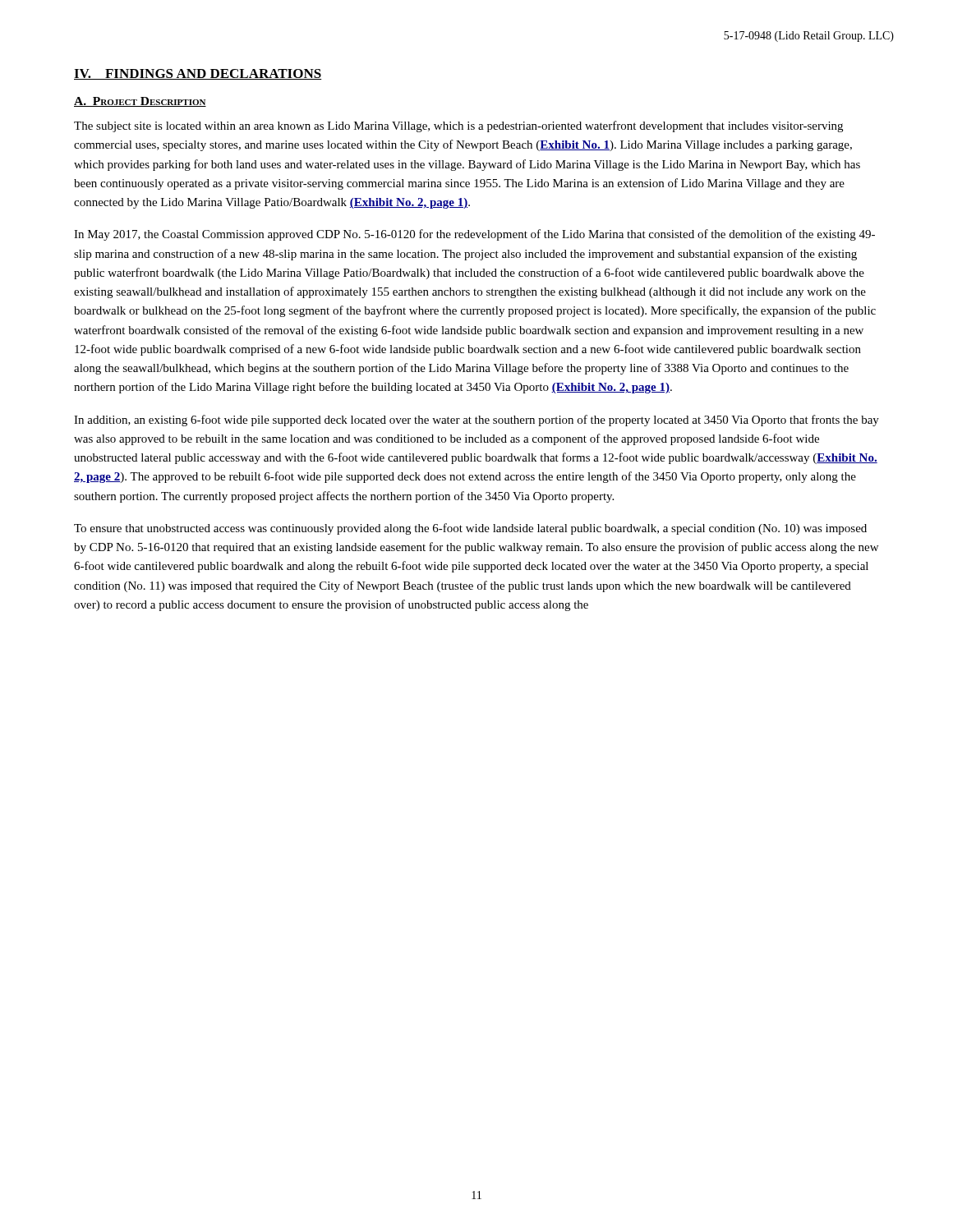
Task: Select the text block with the text "To ensure that unobstructed access was continuously"
Action: (476, 566)
